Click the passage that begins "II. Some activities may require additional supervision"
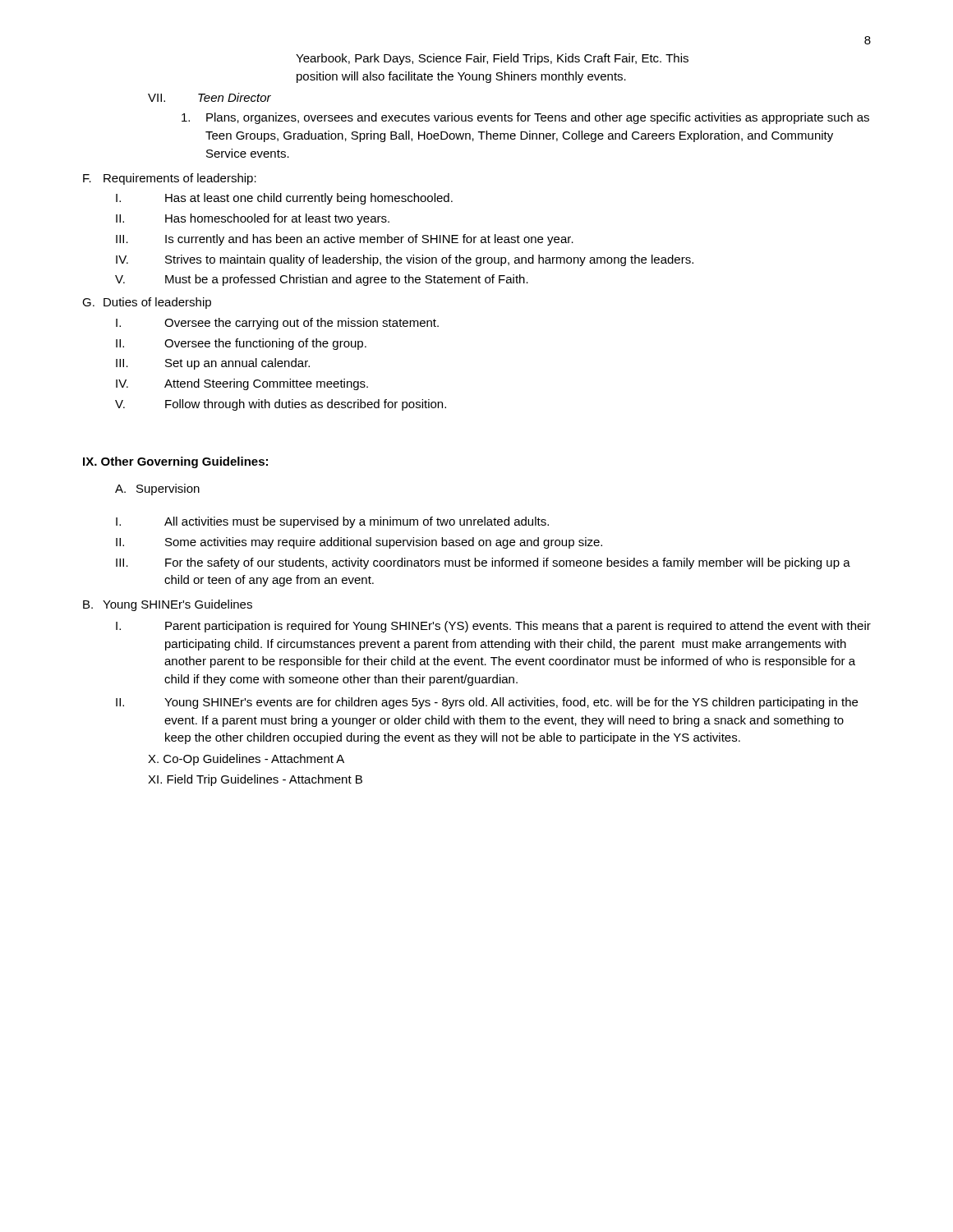 pyautogui.click(x=493, y=542)
